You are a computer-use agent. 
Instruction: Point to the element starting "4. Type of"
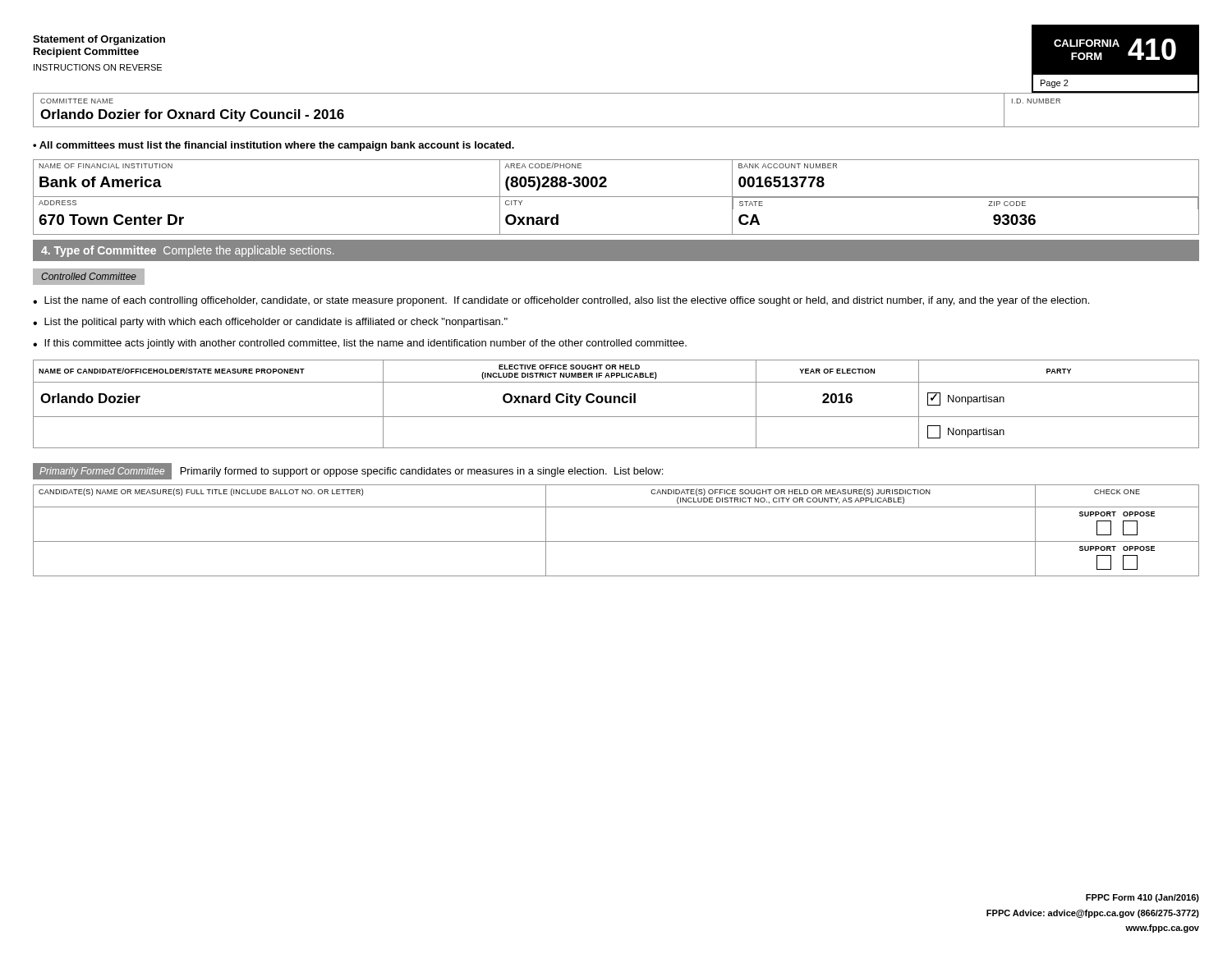click(188, 250)
